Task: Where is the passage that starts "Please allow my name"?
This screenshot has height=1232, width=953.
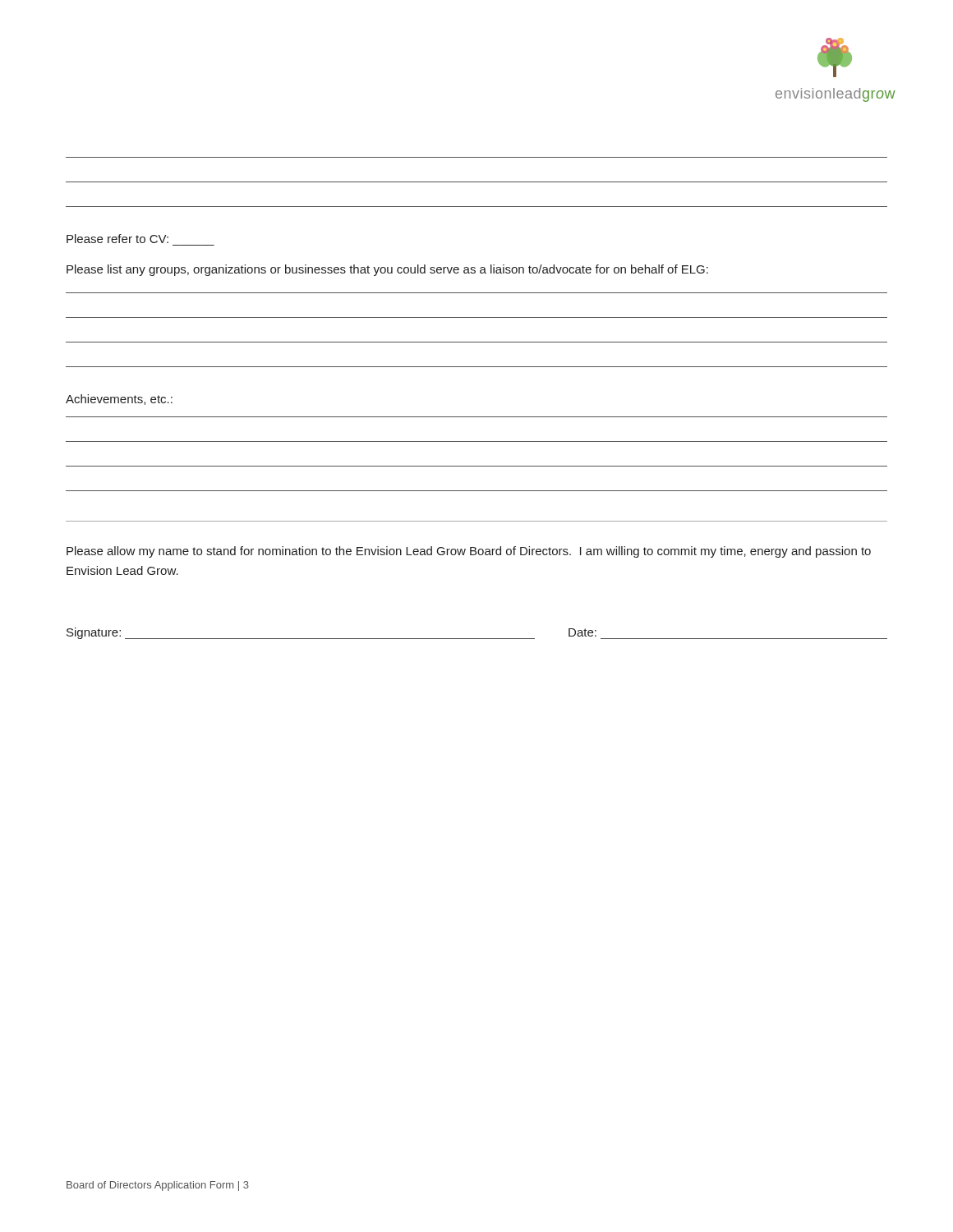Action: [468, 560]
